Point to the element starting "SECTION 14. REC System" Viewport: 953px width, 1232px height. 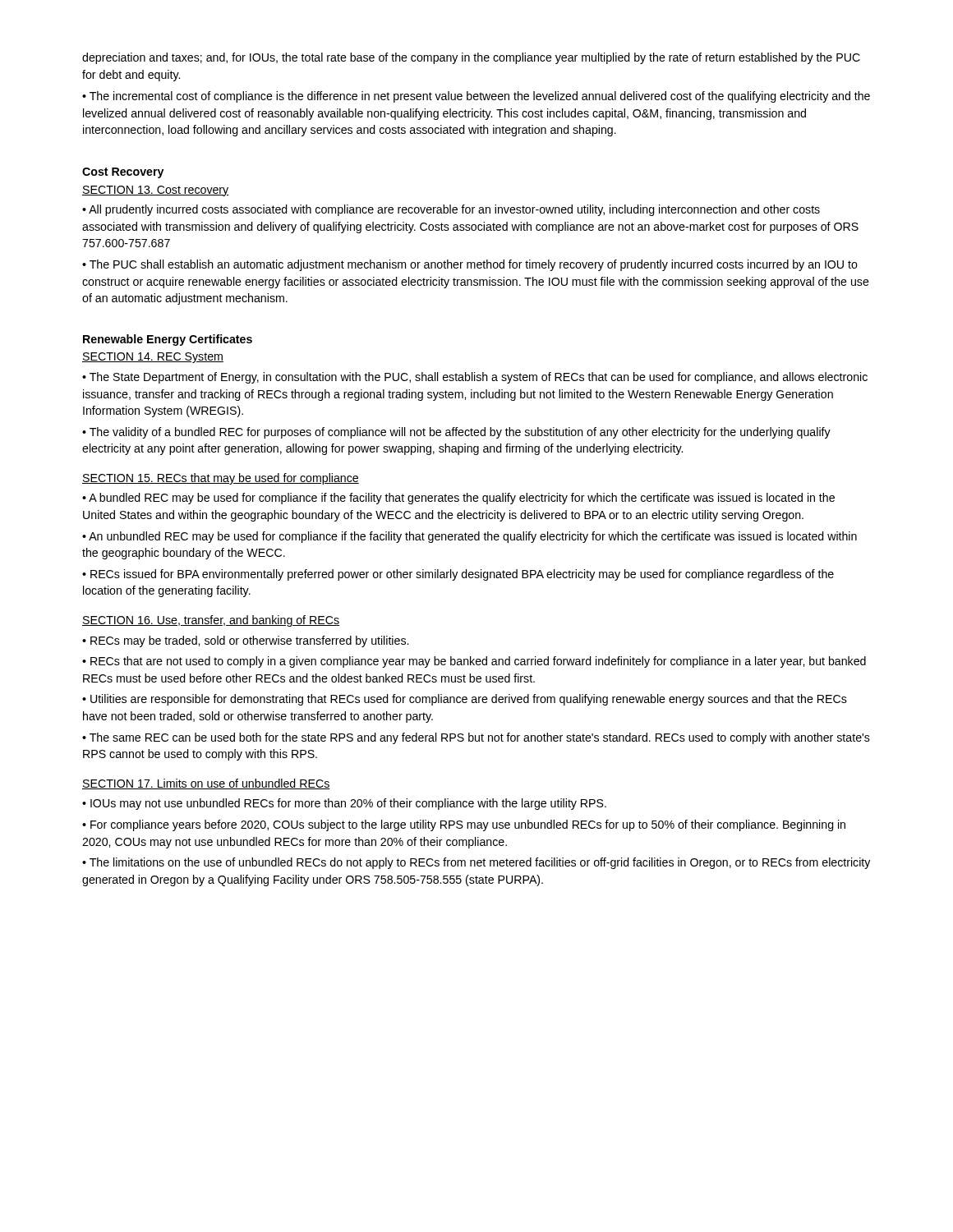153,357
